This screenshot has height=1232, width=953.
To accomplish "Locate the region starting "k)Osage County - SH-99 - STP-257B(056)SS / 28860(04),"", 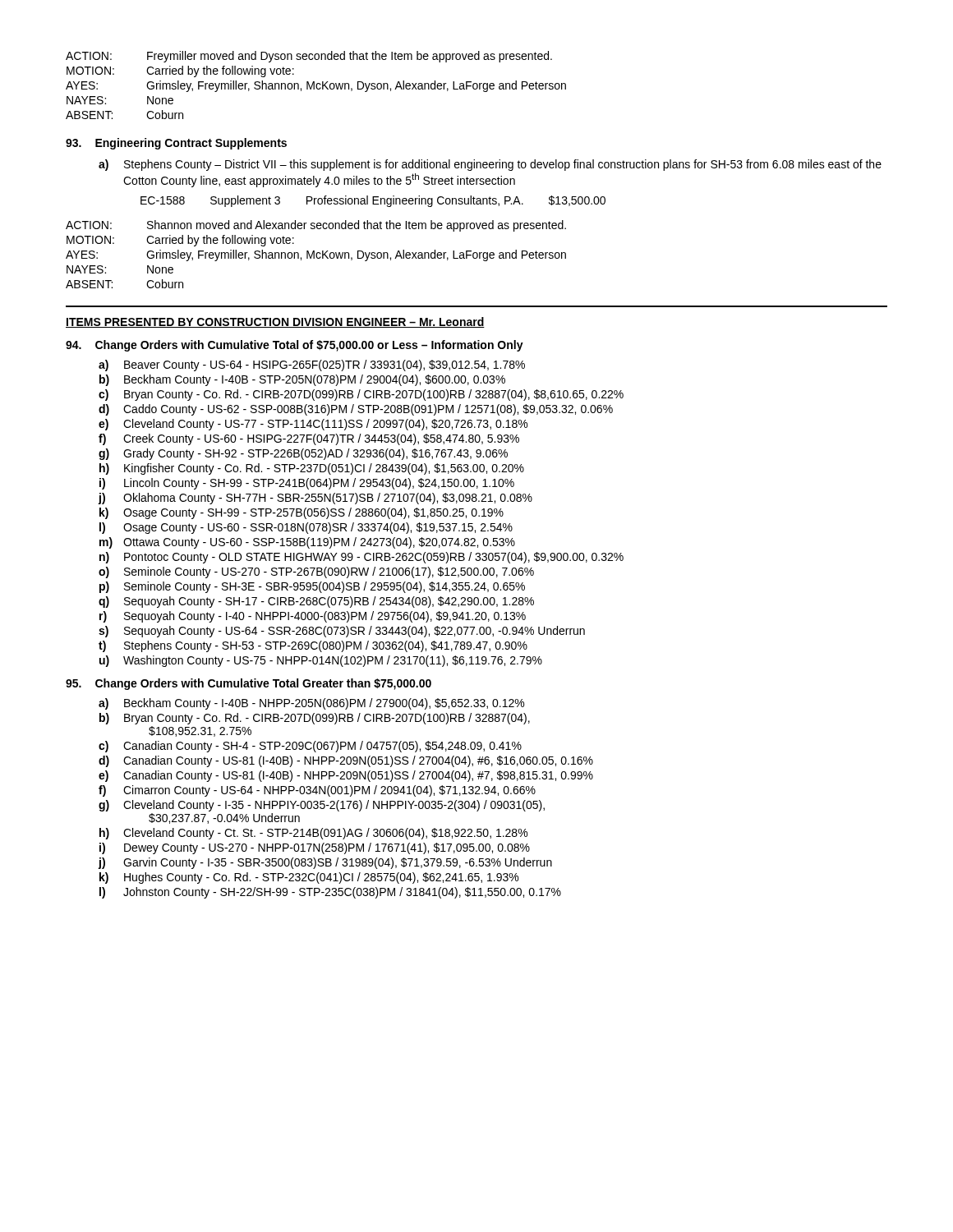I will pos(301,512).
